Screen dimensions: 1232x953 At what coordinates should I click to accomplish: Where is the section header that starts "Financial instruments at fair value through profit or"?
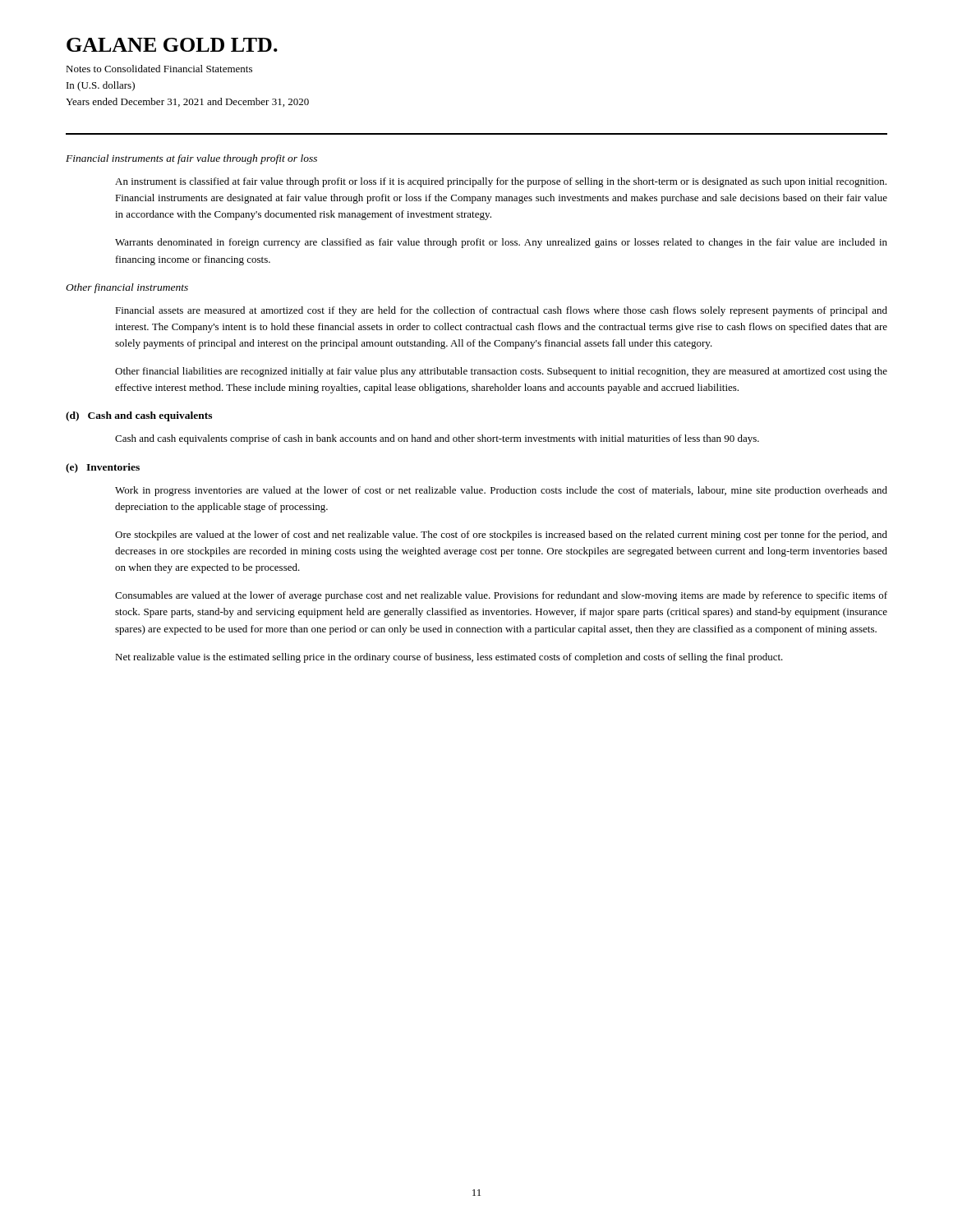click(192, 158)
